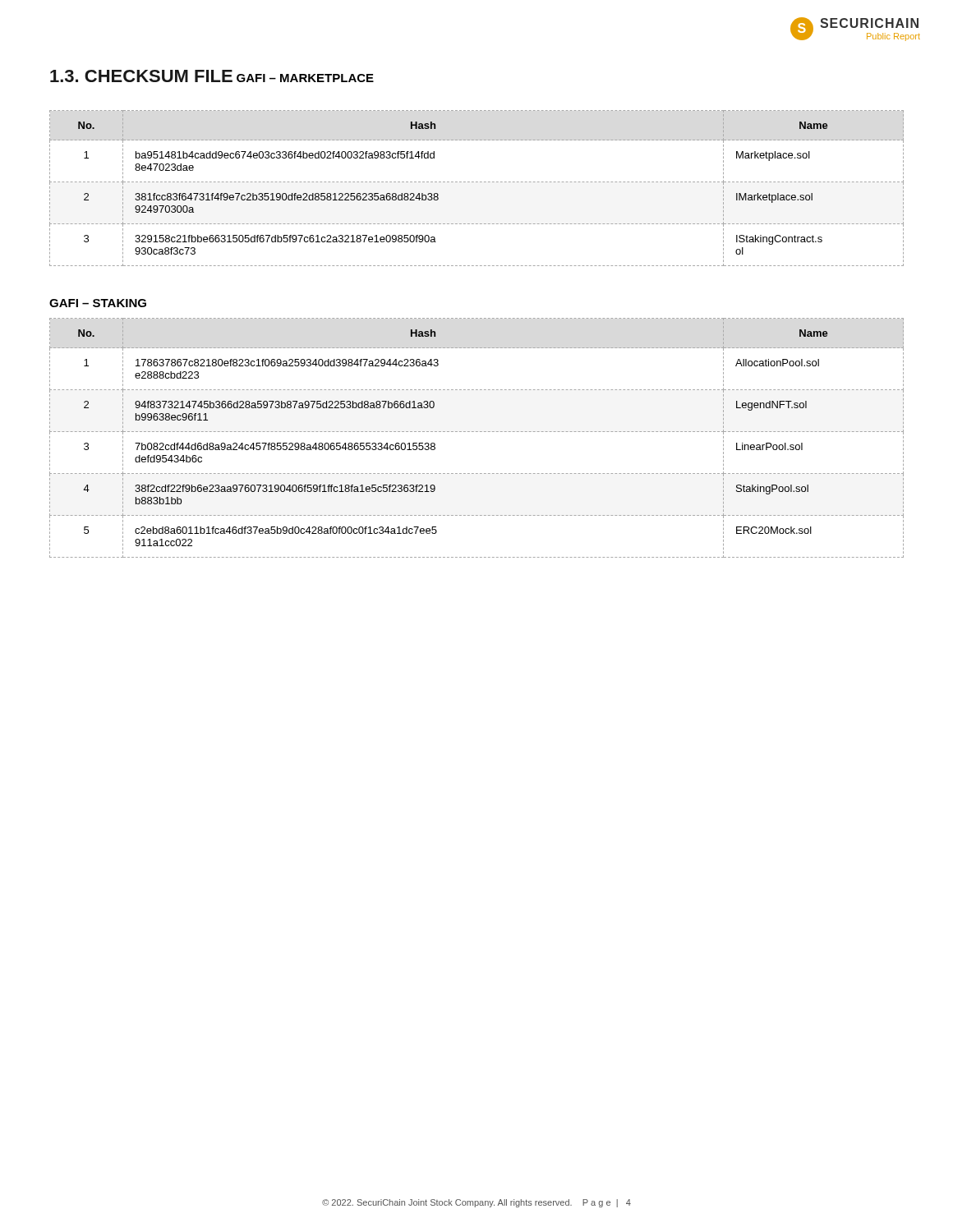953x1232 pixels.
Task: Select the element starting "GAFI – MARKETPLACE"
Action: point(305,78)
